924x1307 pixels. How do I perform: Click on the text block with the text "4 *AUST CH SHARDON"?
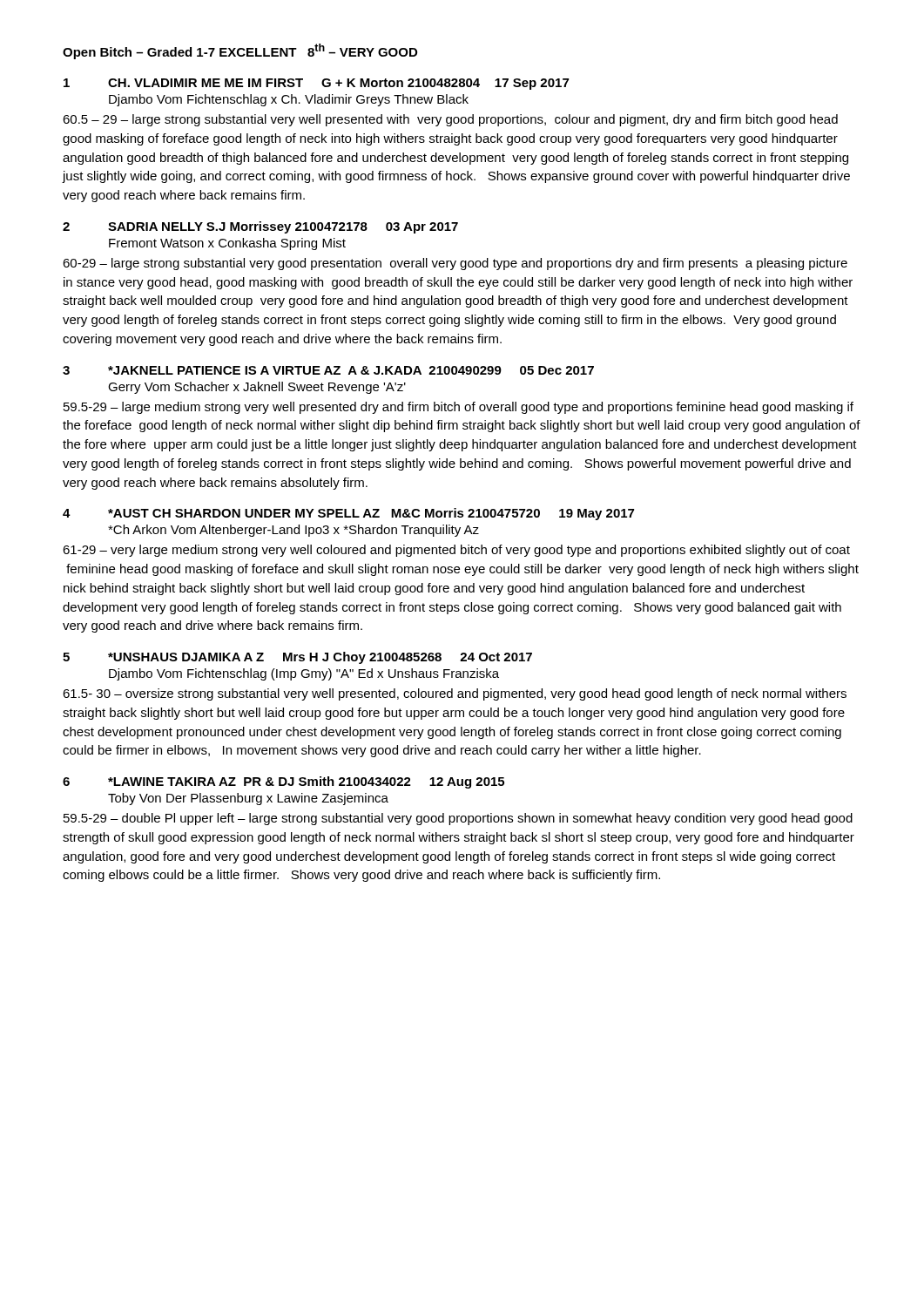(x=462, y=521)
